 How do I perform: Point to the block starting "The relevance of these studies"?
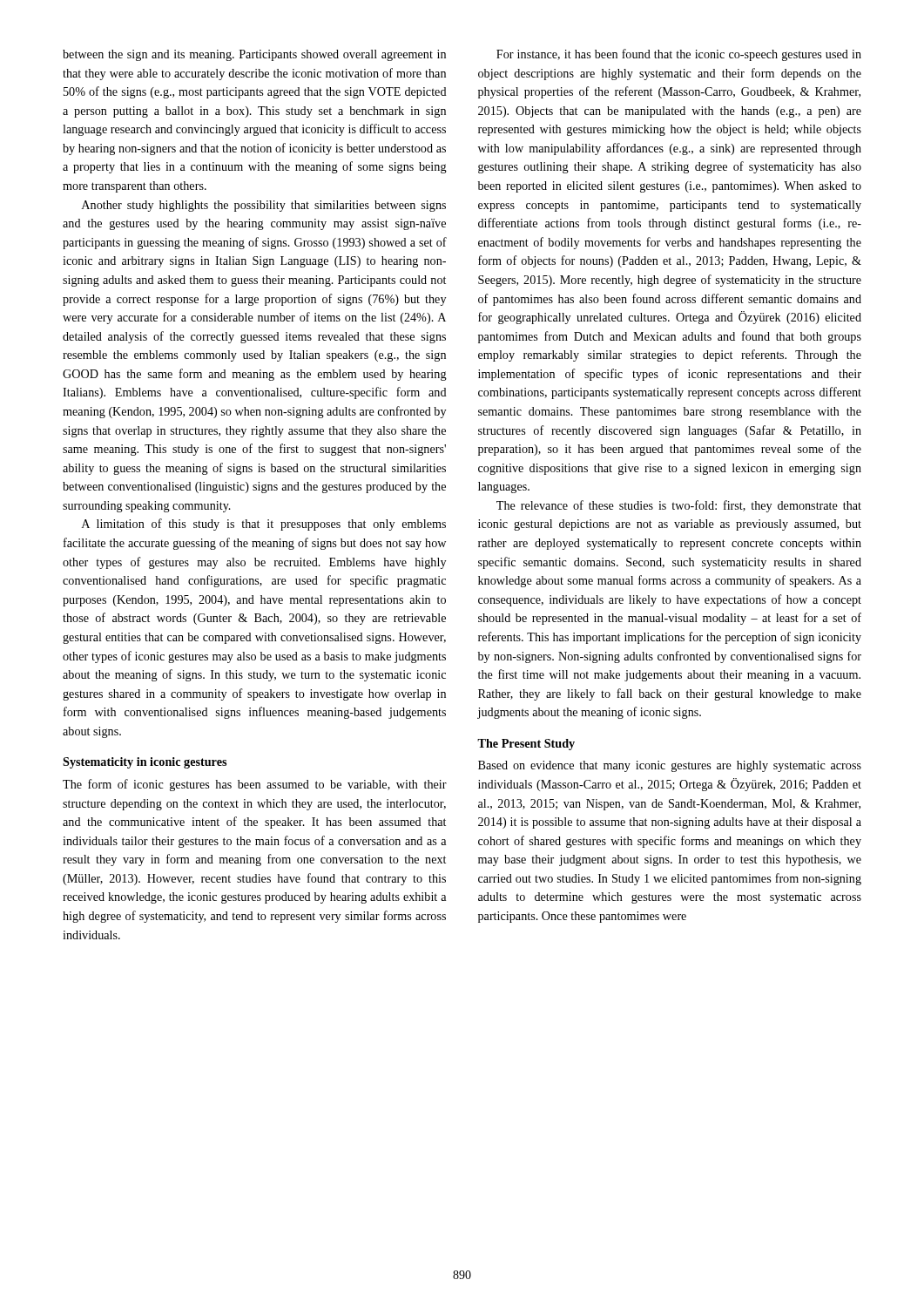tap(669, 609)
